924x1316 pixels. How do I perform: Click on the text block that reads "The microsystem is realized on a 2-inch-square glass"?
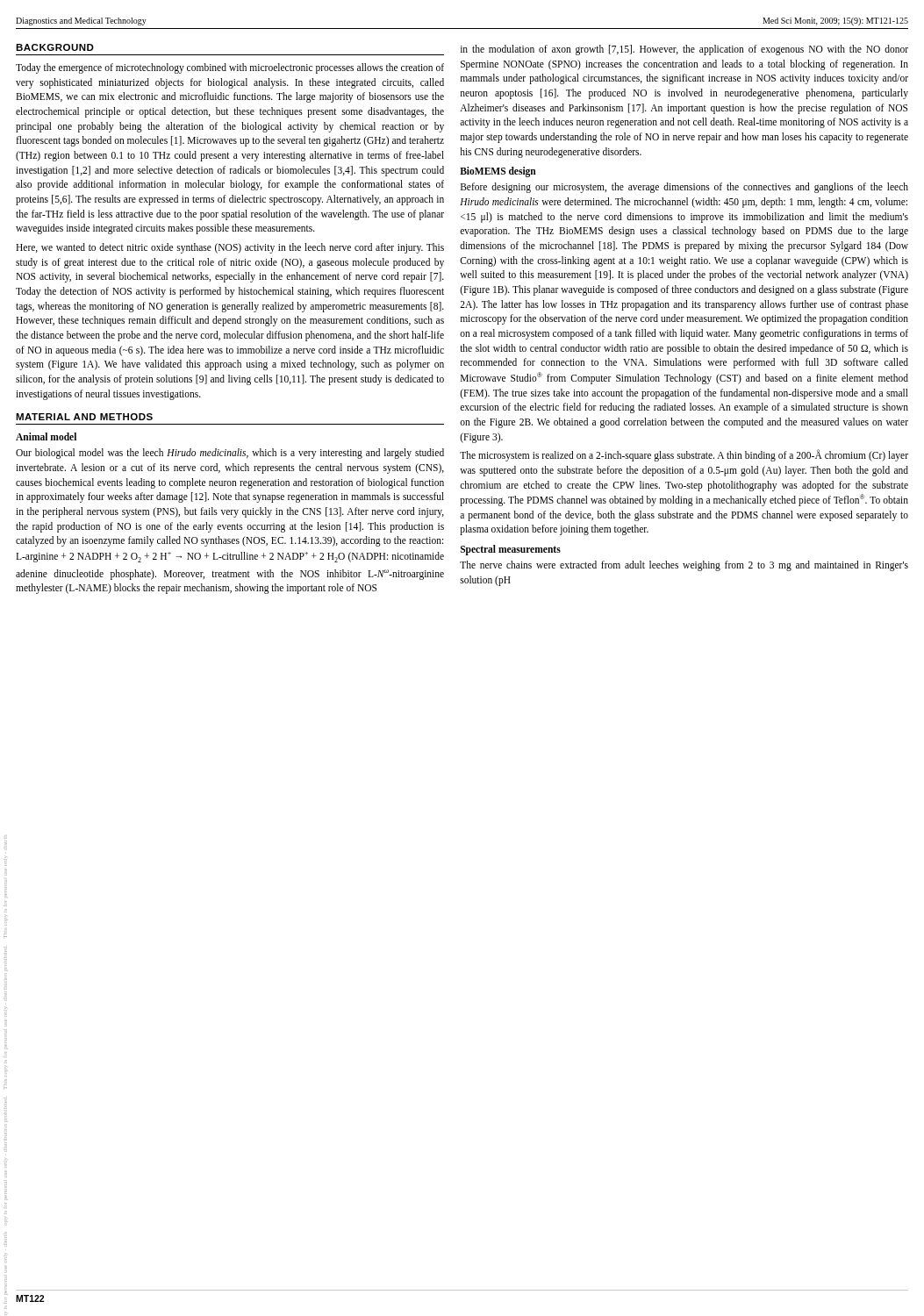point(684,493)
